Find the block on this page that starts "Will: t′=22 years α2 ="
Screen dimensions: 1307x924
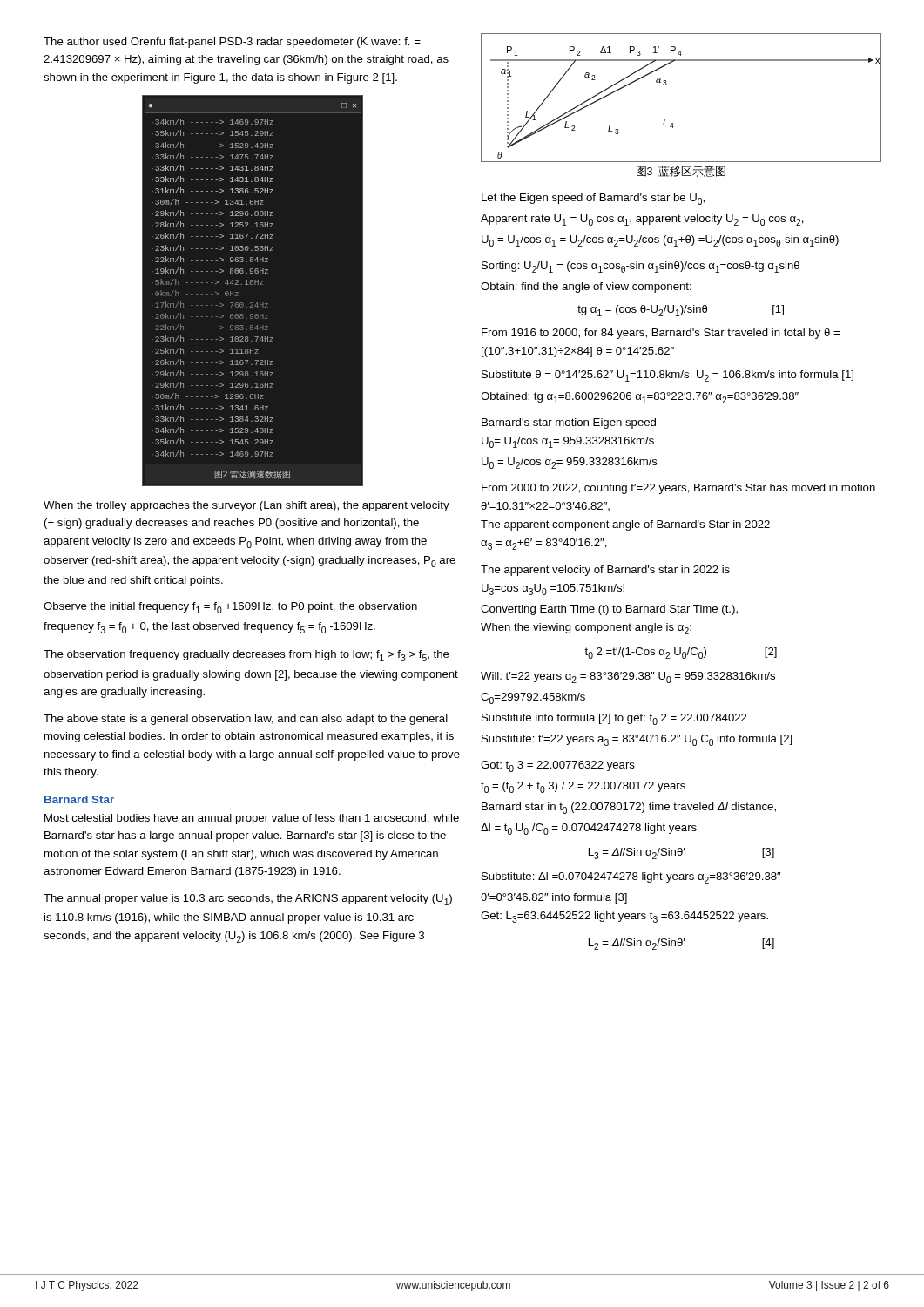[637, 708]
